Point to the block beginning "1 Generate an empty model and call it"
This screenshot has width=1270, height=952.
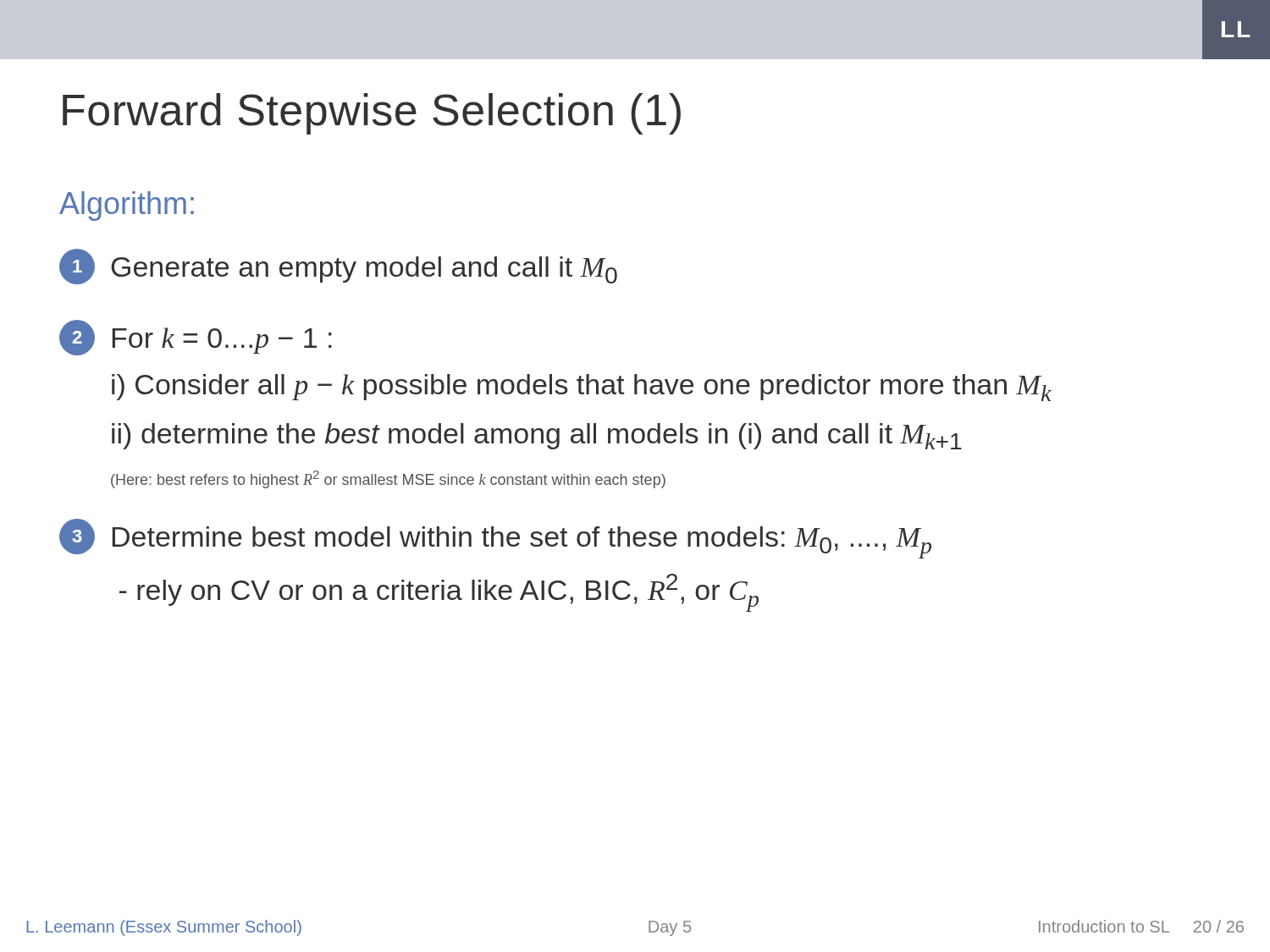pos(339,269)
